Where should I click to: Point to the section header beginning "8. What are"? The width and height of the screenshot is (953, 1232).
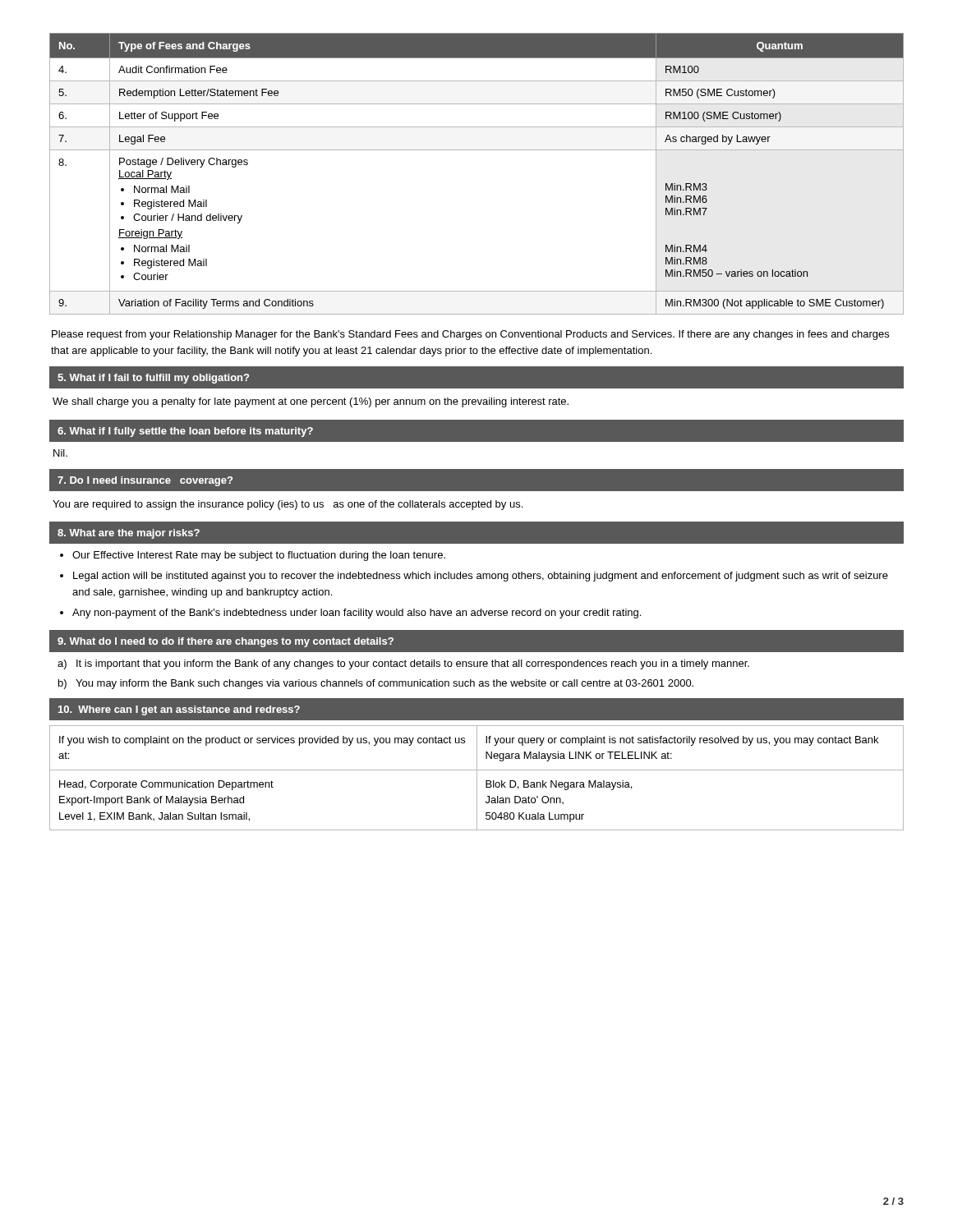pyautogui.click(x=129, y=533)
